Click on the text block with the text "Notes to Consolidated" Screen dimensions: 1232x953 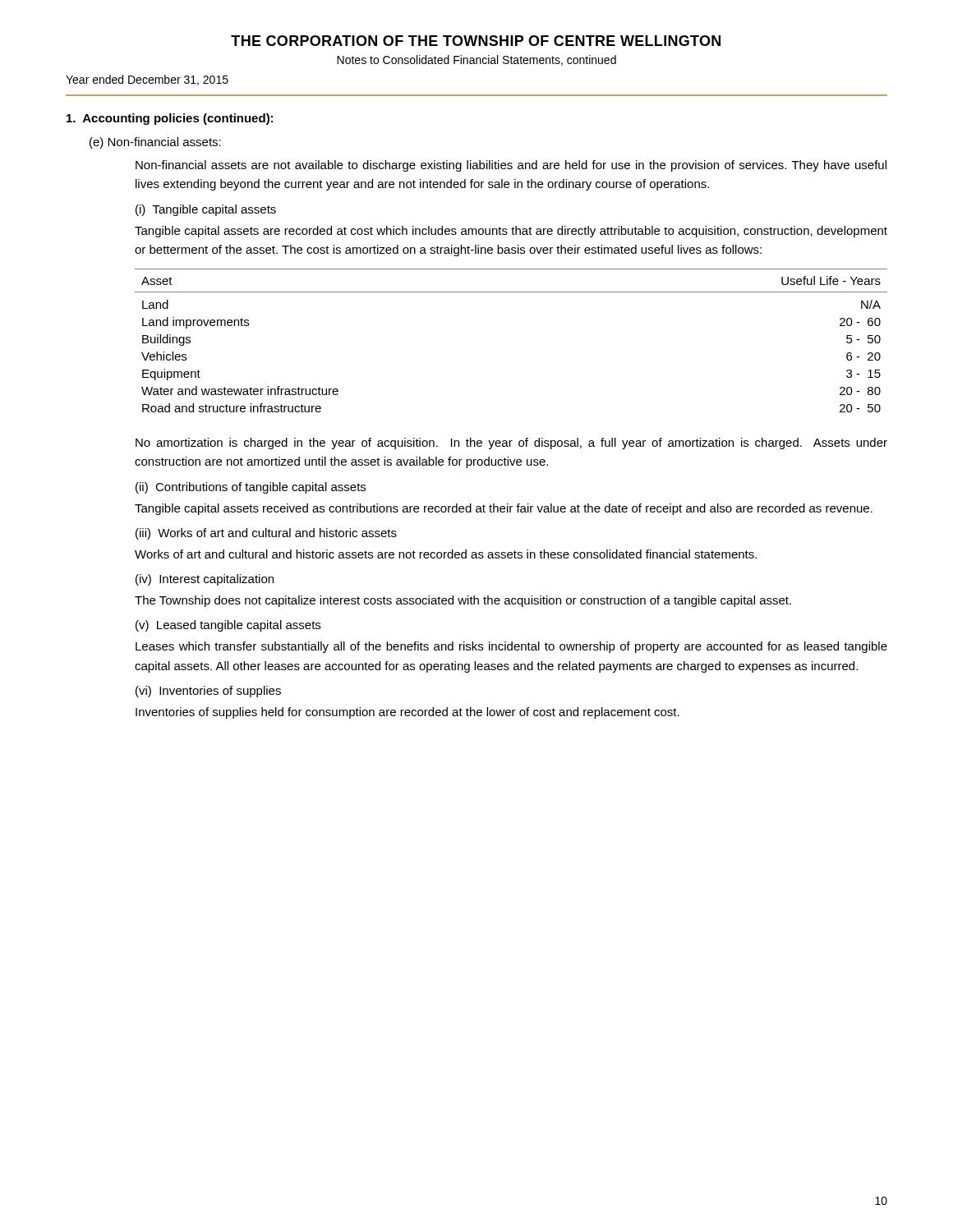[x=476, y=60]
